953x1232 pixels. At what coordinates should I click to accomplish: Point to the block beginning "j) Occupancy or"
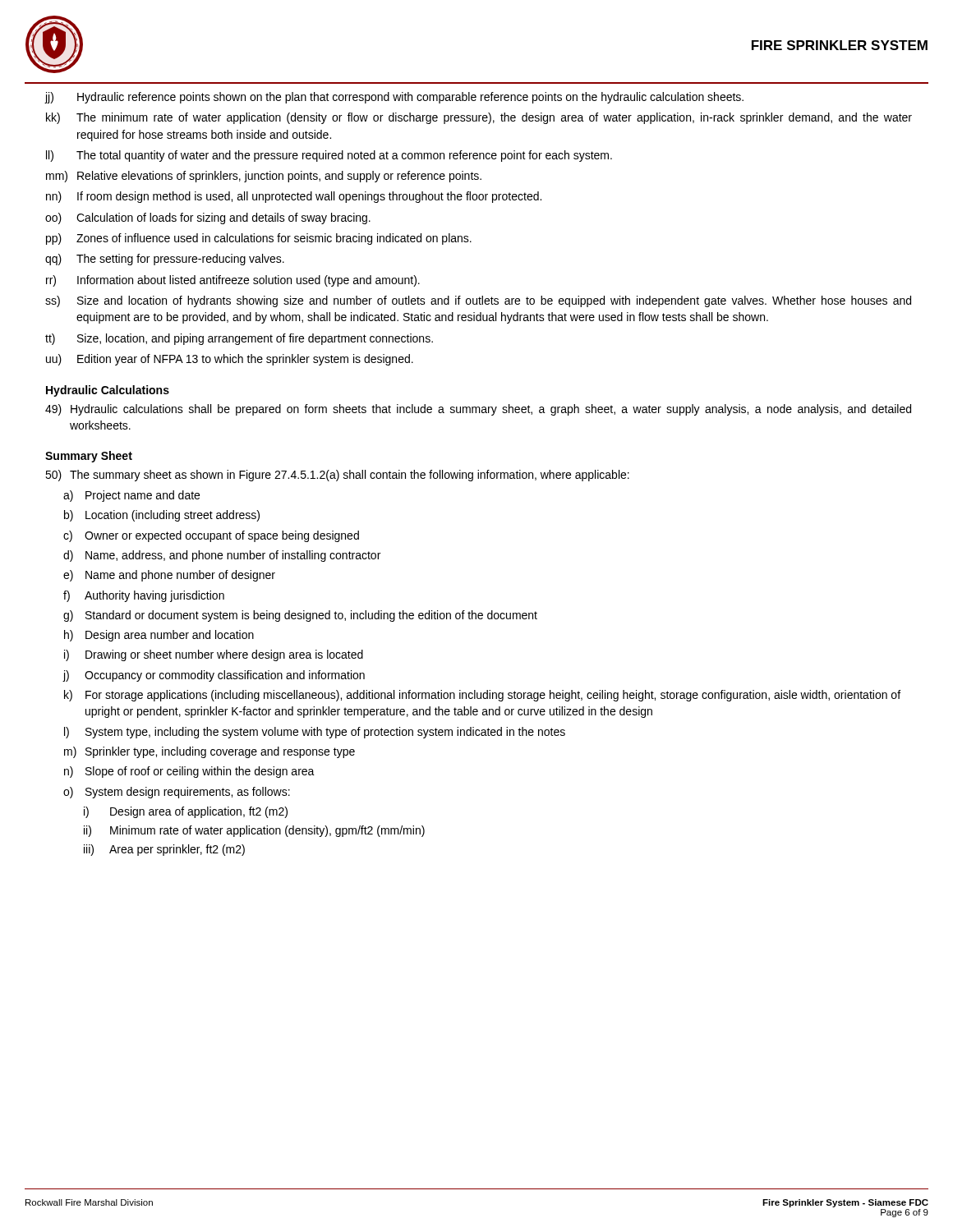(x=214, y=676)
